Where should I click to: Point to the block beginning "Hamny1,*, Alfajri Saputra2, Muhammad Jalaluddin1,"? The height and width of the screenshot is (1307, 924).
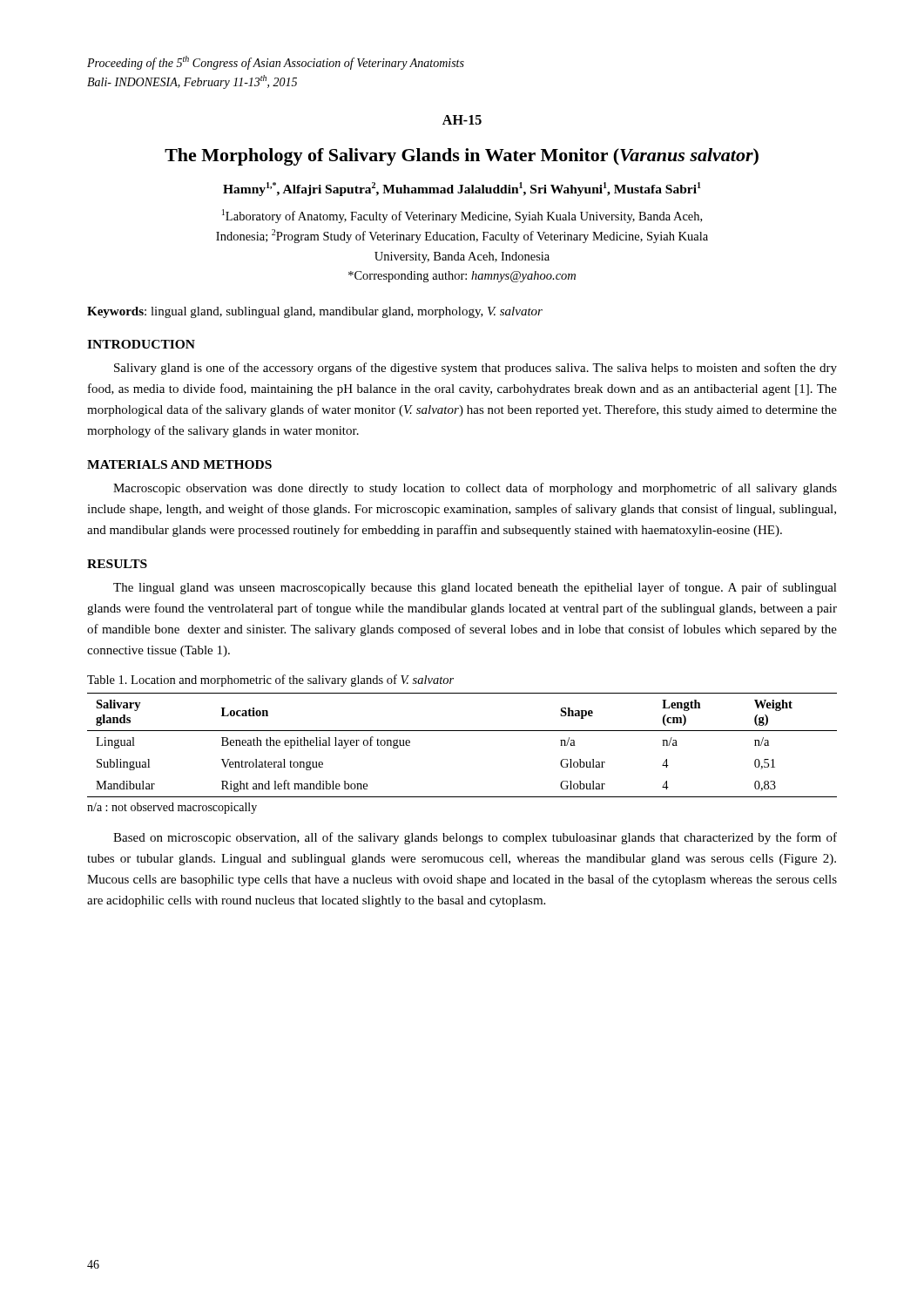pos(462,188)
